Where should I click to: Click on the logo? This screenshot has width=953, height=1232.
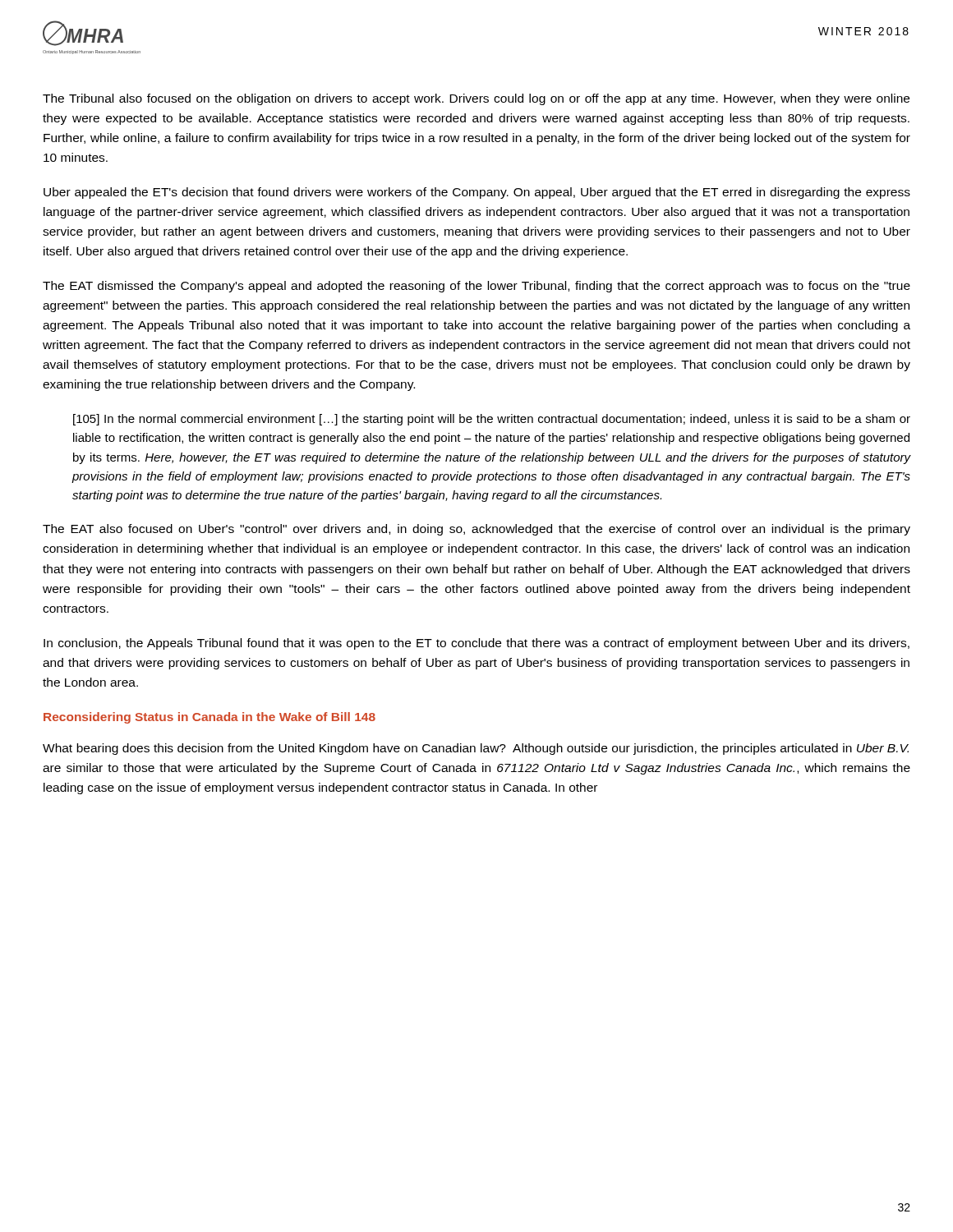point(108,40)
